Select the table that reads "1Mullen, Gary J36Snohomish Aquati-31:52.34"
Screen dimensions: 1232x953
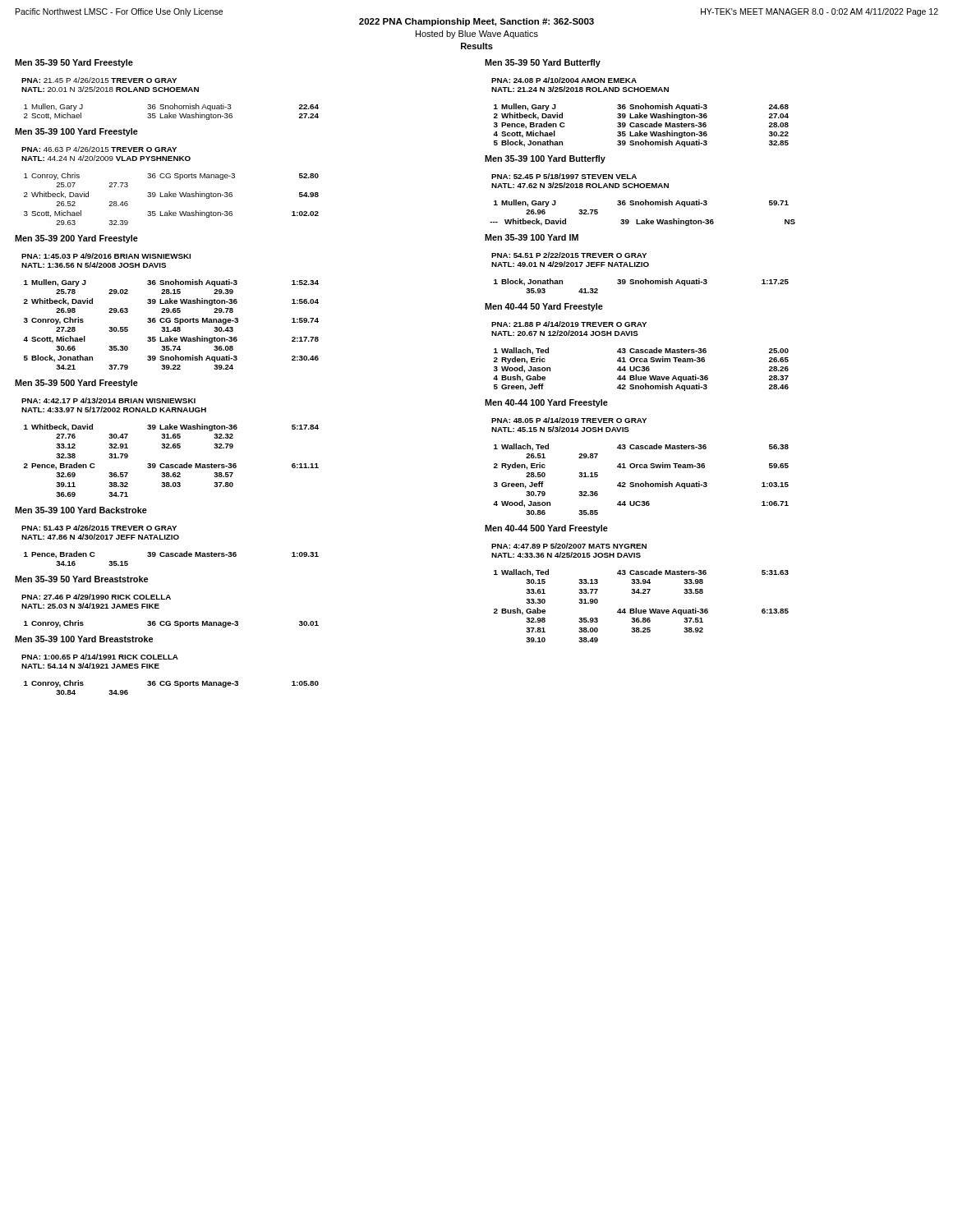pyautogui.click(x=240, y=324)
